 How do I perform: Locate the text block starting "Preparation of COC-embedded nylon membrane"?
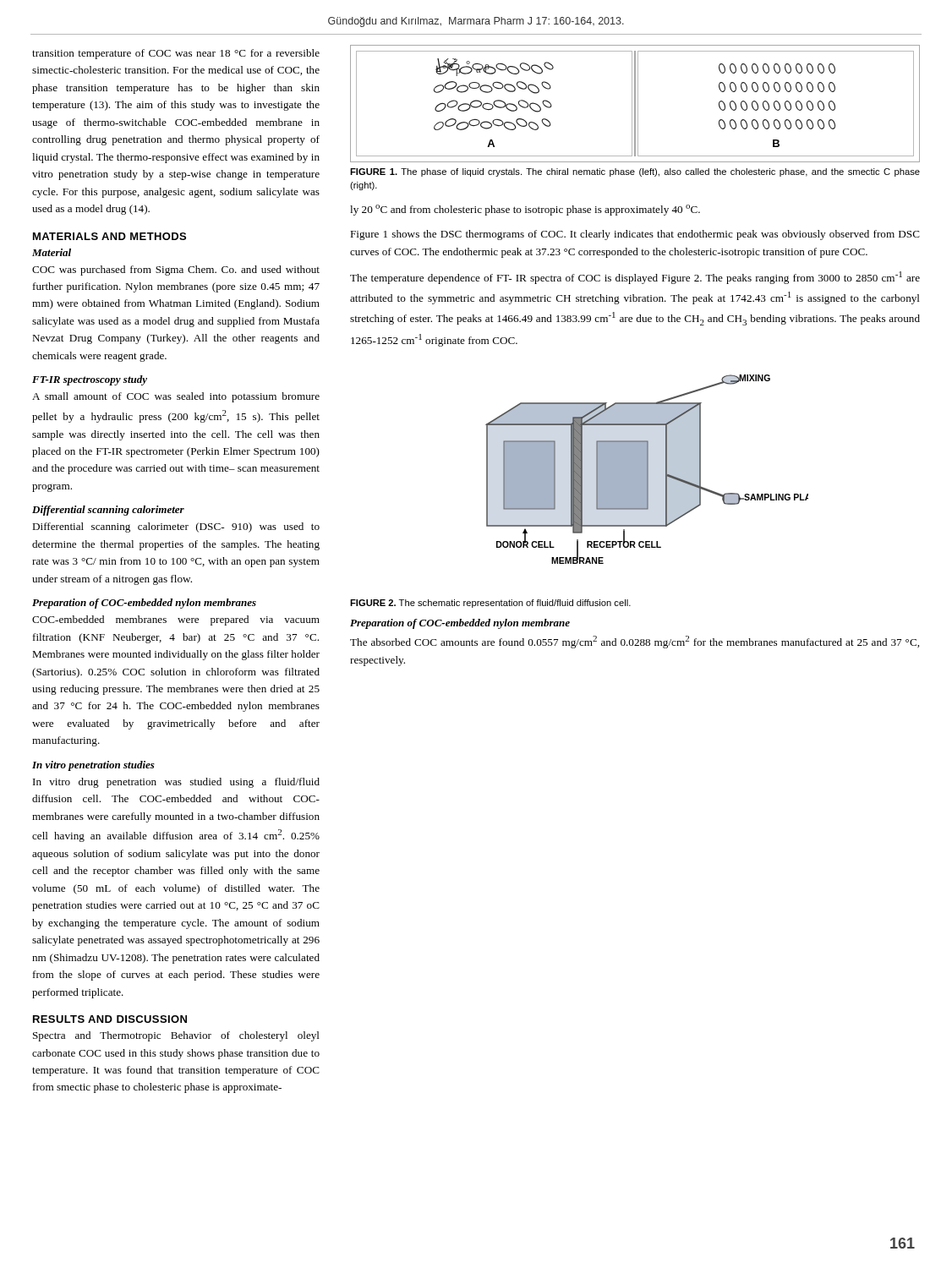(x=460, y=623)
